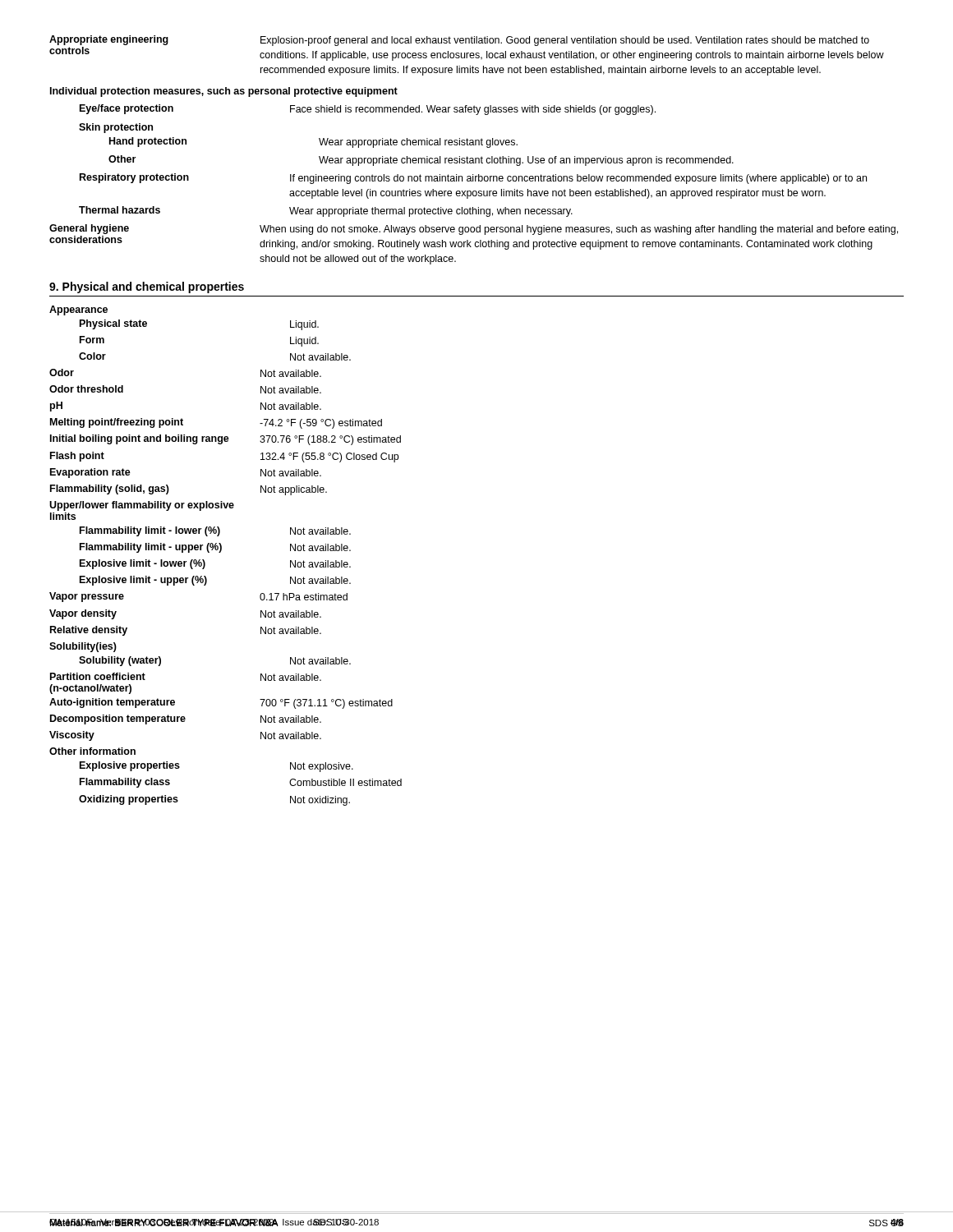
Task: Point to the block beginning "Eye/face protection Face shield"
Action: (x=476, y=110)
